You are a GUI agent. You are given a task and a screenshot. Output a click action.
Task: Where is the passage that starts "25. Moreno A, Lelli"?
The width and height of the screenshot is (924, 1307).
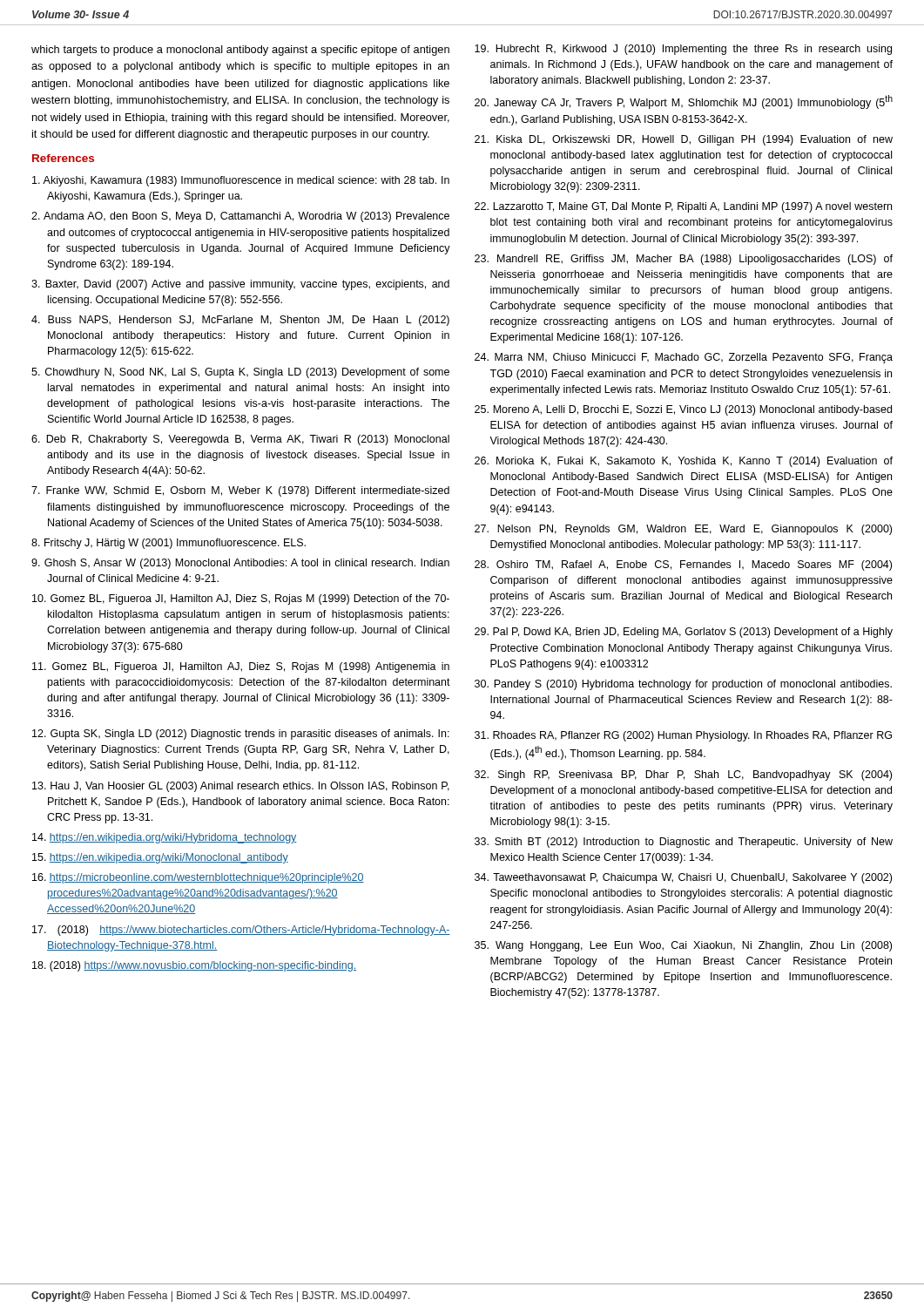point(683,425)
